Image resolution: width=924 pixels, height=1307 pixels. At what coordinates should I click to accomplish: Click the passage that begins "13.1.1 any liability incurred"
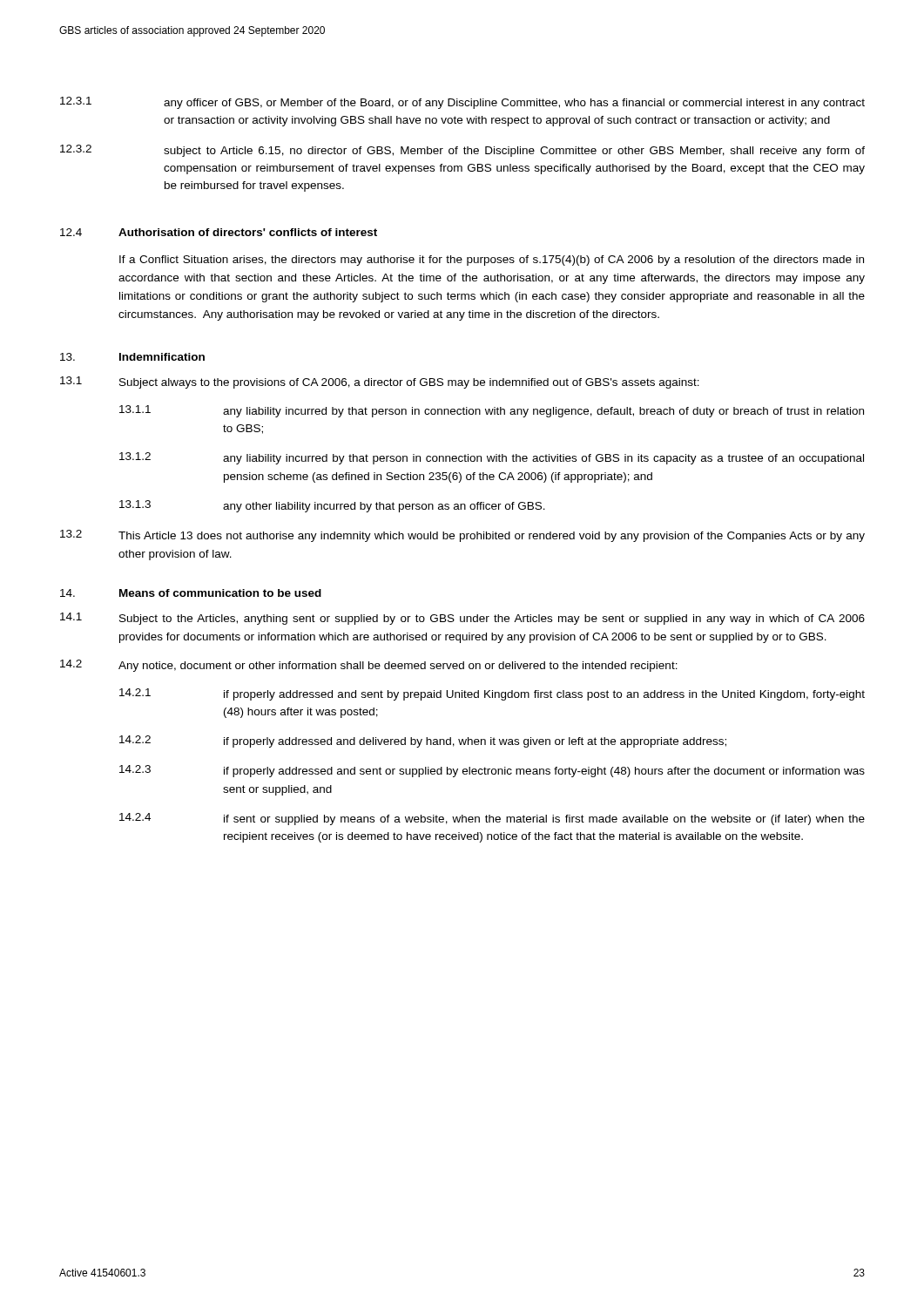[492, 420]
